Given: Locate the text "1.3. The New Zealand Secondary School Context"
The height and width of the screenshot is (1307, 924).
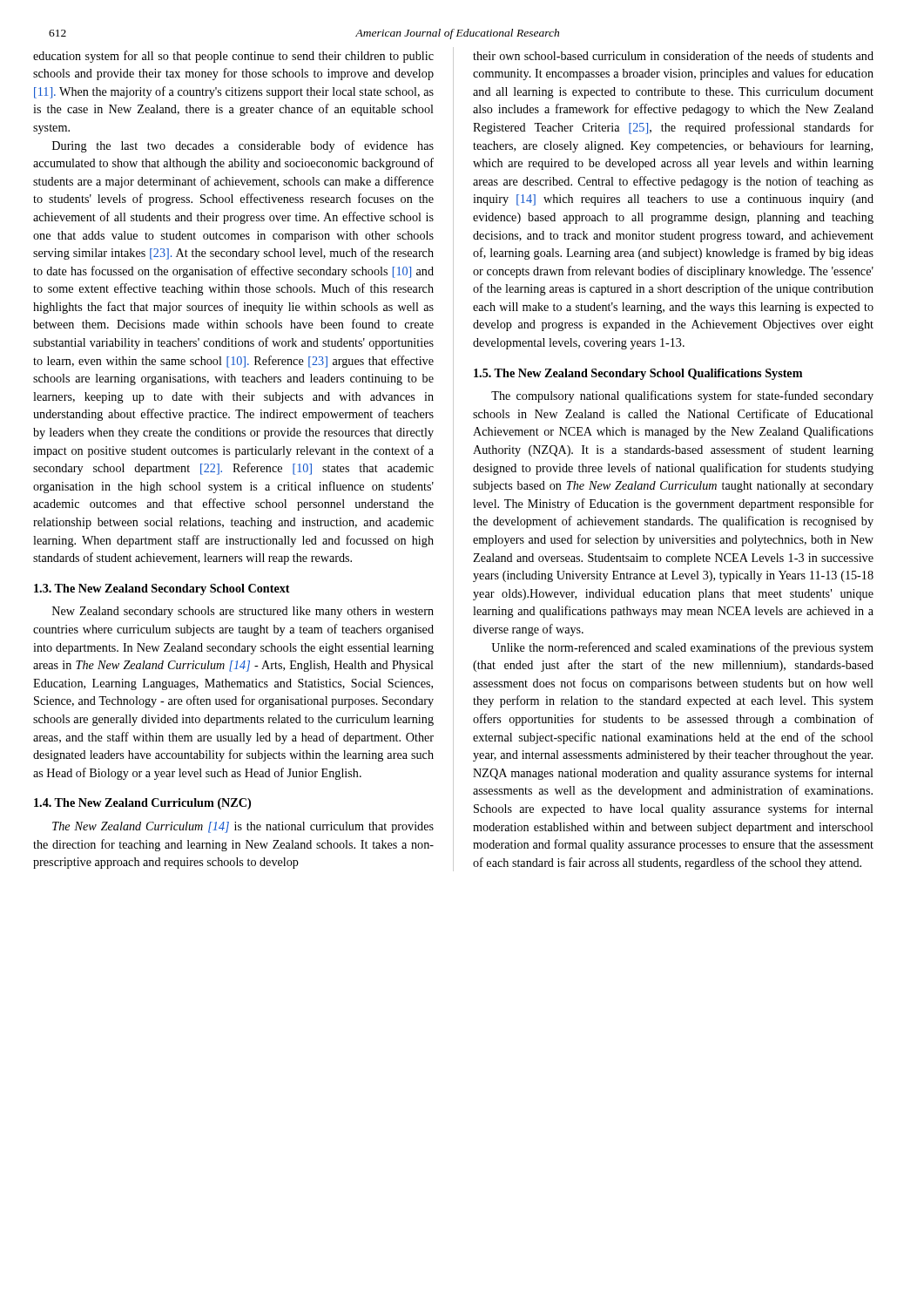Looking at the screenshot, I should click(161, 588).
